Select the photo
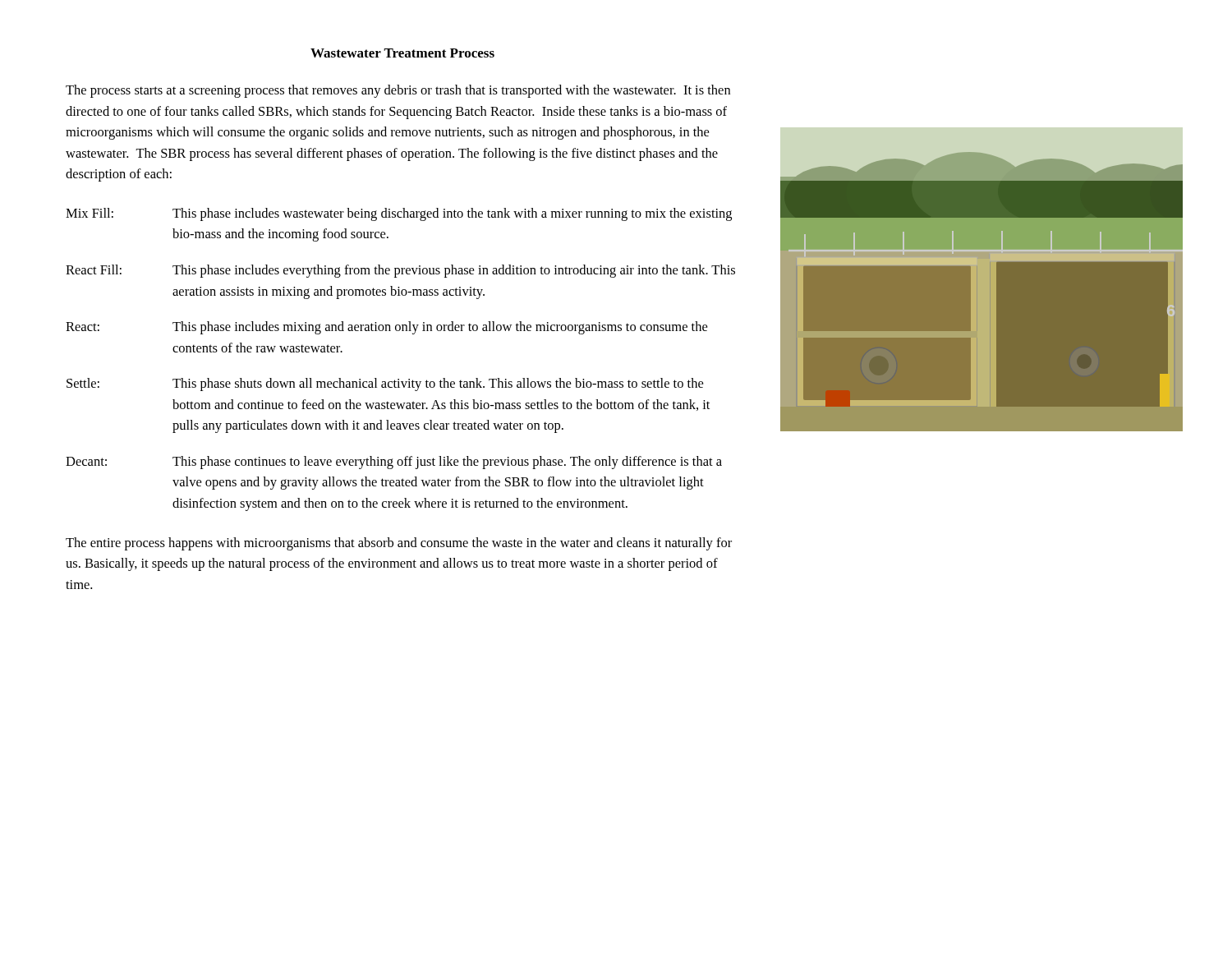1232x953 pixels. (981, 279)
